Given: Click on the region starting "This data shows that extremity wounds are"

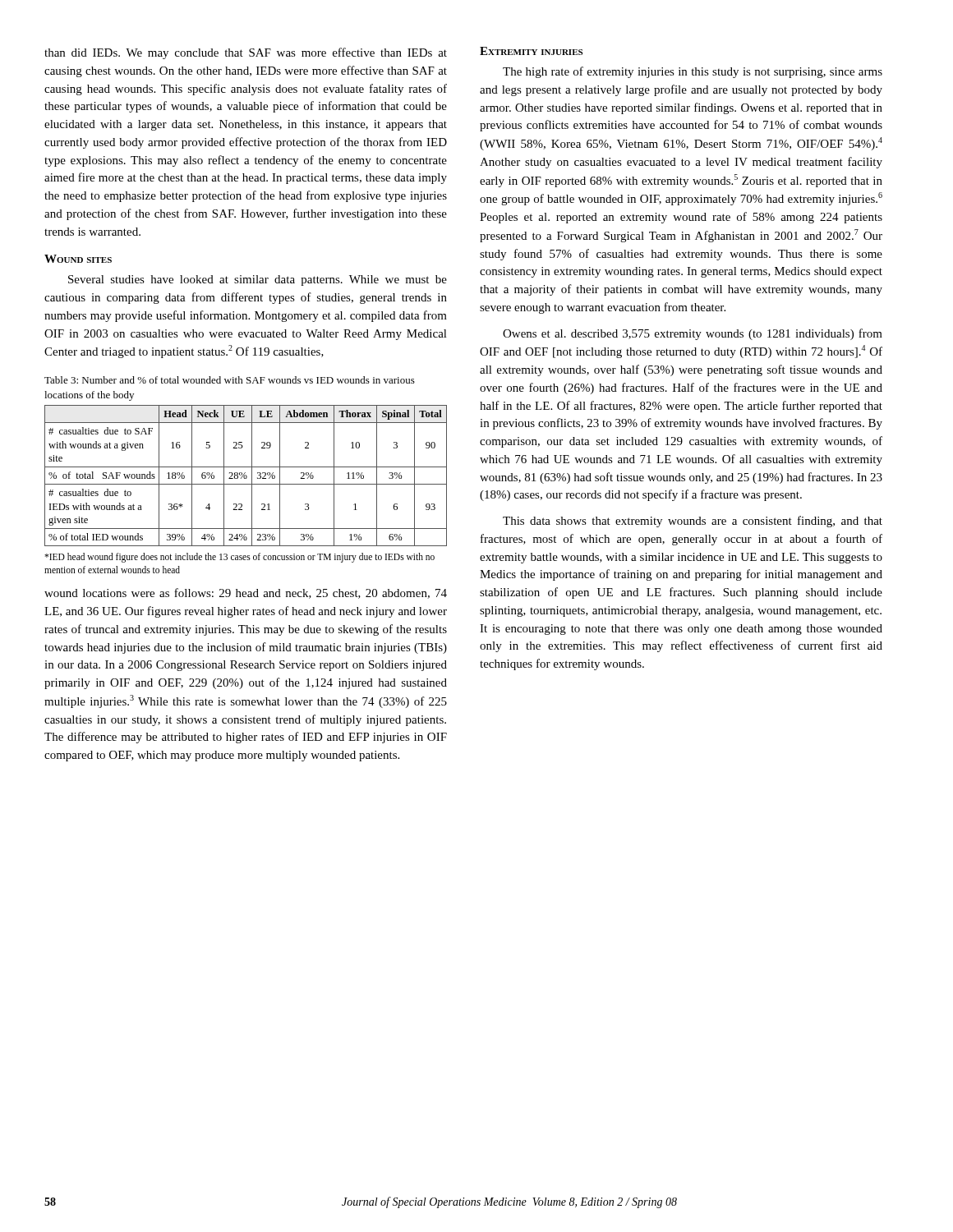Looking at the screenshot, I should [x=681, y=593].
